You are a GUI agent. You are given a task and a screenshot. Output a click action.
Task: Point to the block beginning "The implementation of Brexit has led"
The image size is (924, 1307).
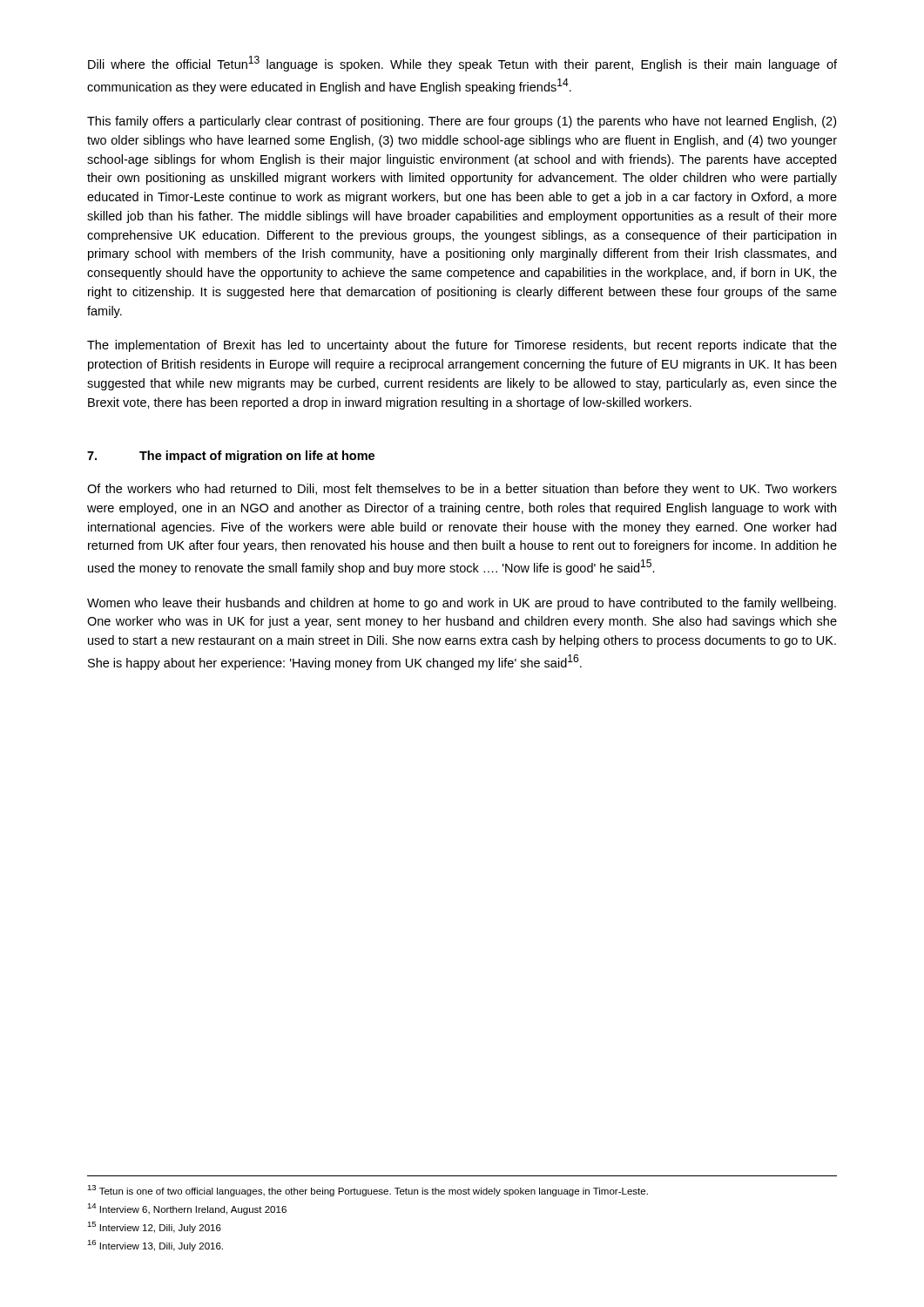coord(462,374)
